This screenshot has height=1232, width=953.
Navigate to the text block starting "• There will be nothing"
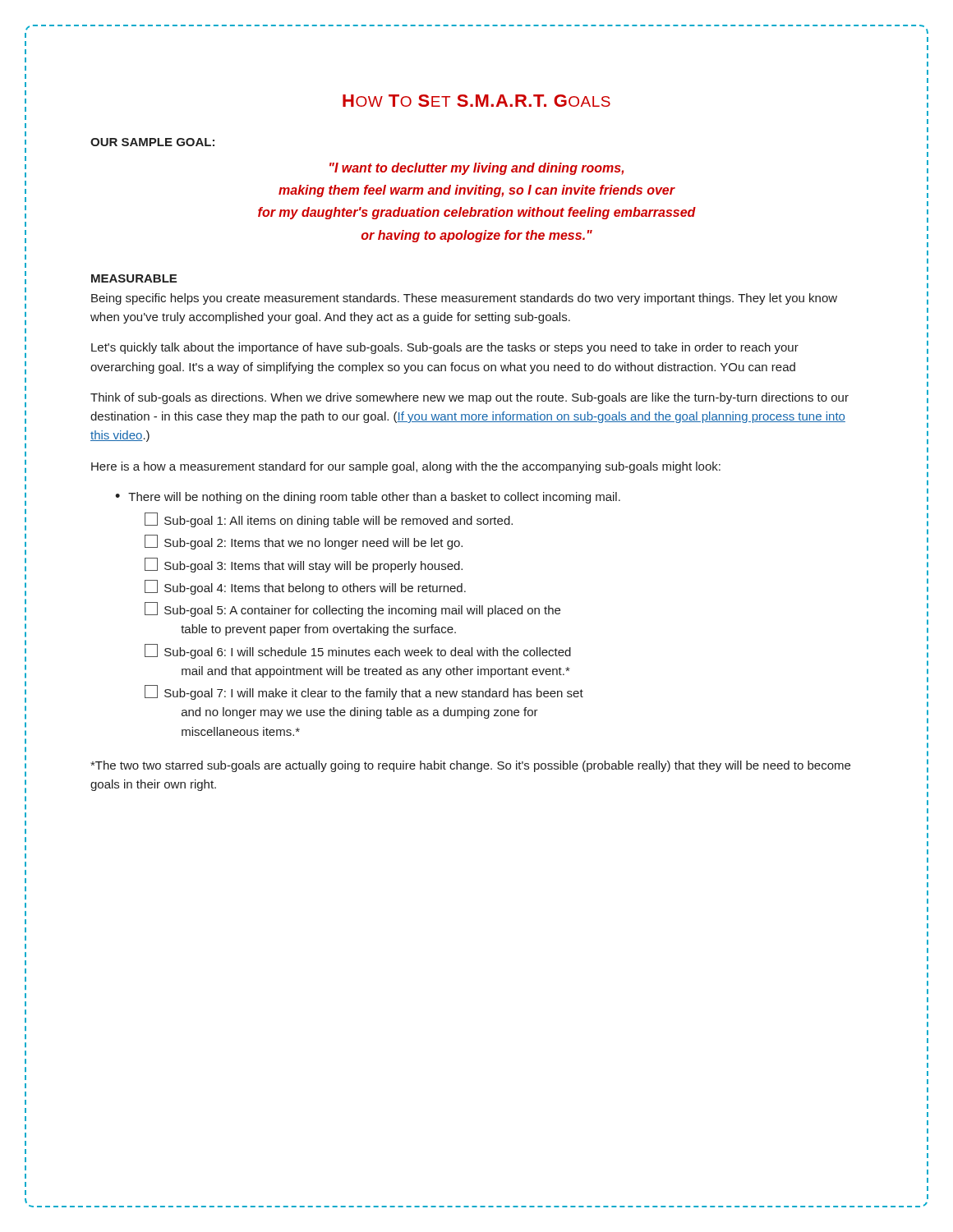click(489, 615)
